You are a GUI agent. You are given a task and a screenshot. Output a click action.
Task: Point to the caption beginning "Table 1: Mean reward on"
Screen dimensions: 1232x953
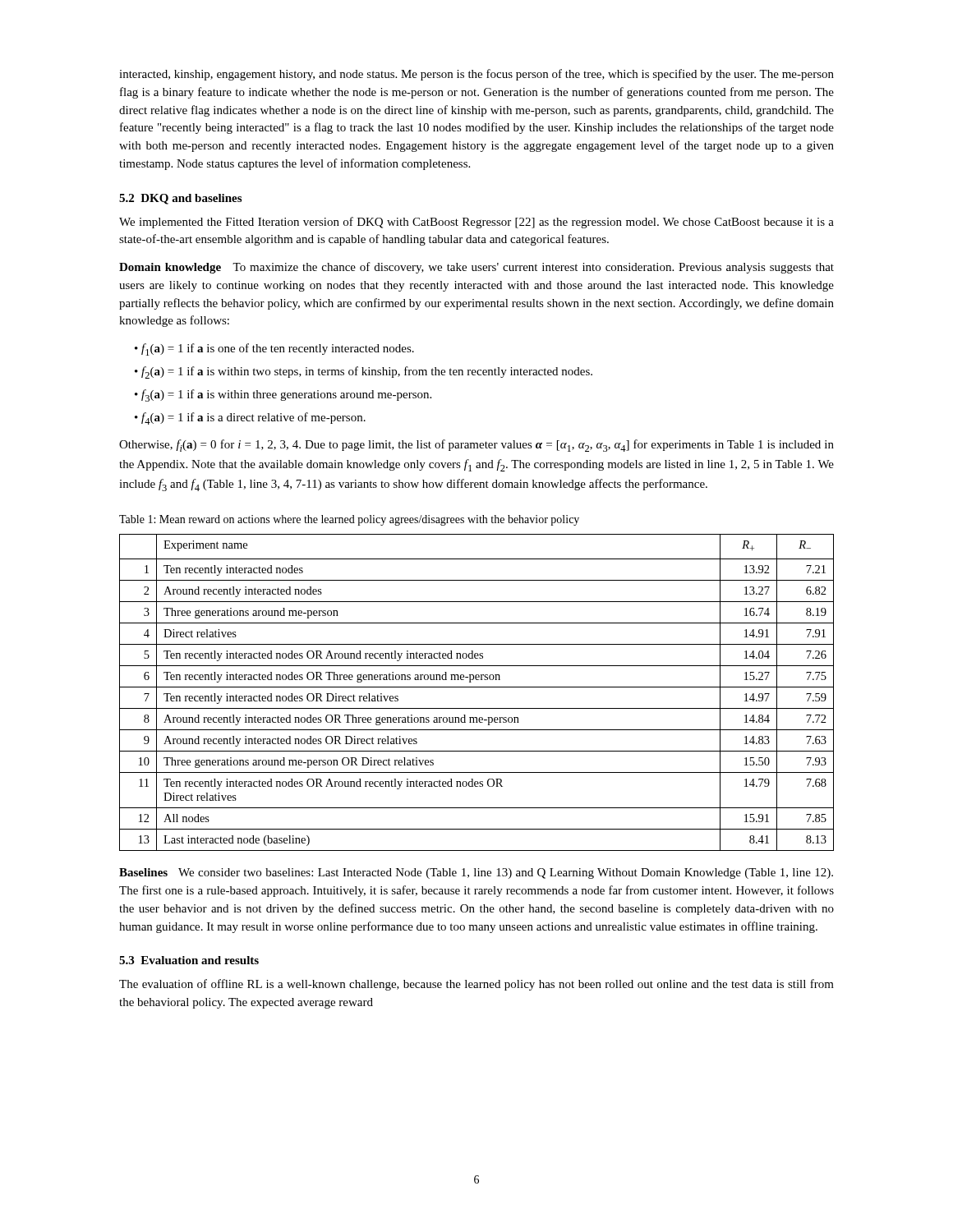[x=349, y=519]
